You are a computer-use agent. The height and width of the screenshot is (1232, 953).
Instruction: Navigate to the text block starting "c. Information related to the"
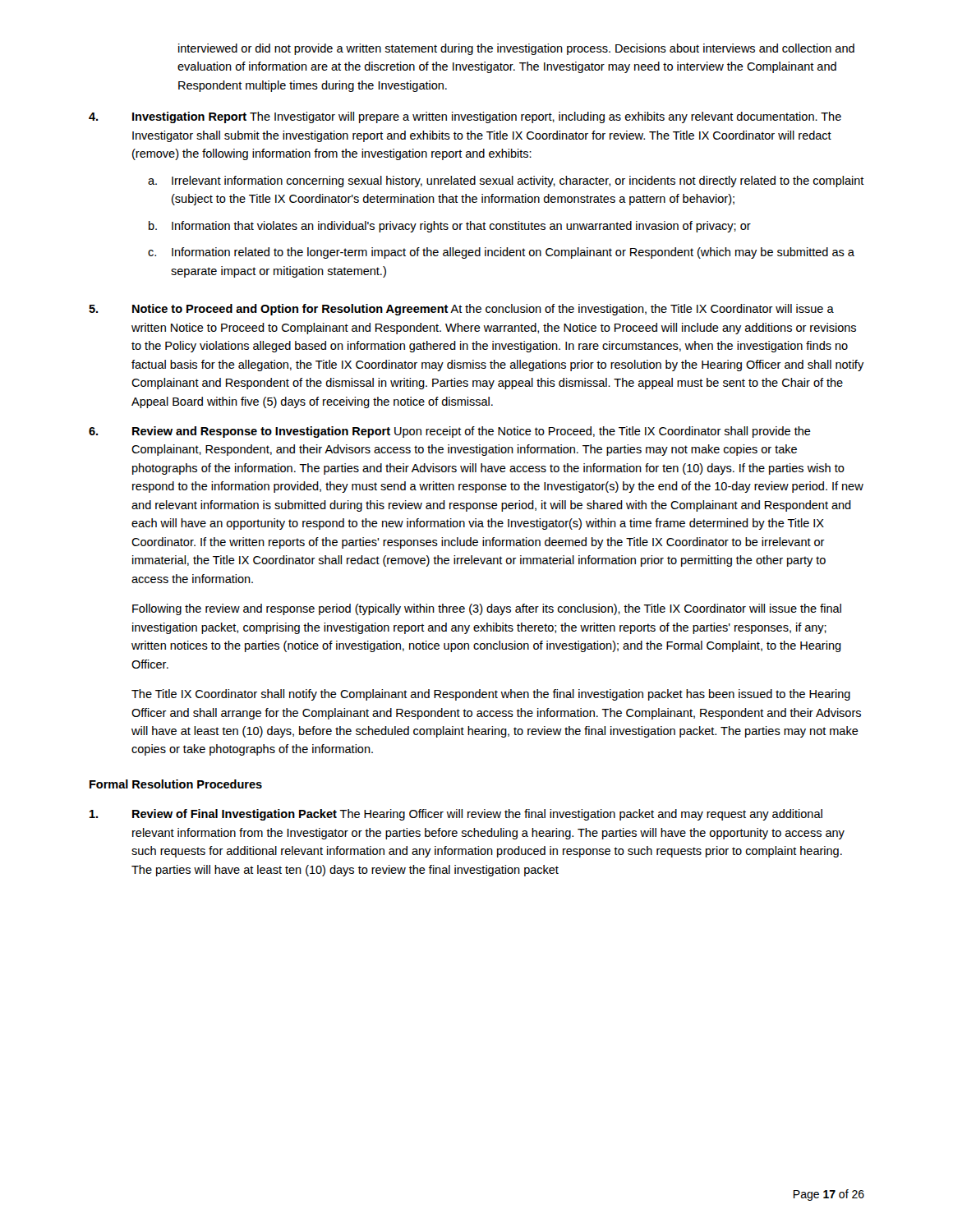coord(506,262)
